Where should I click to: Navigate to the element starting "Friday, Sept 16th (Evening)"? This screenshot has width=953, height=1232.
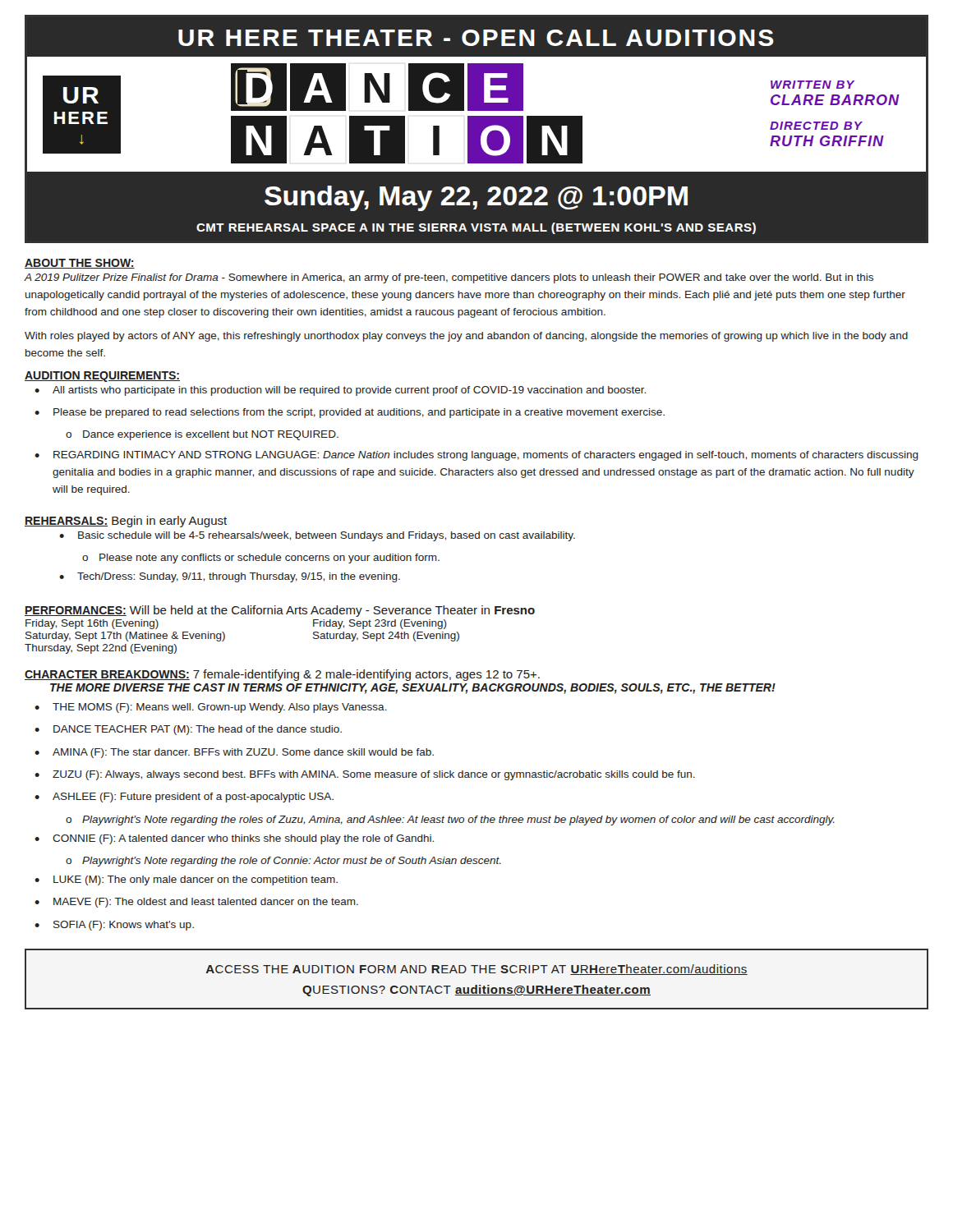coord(97,624)
